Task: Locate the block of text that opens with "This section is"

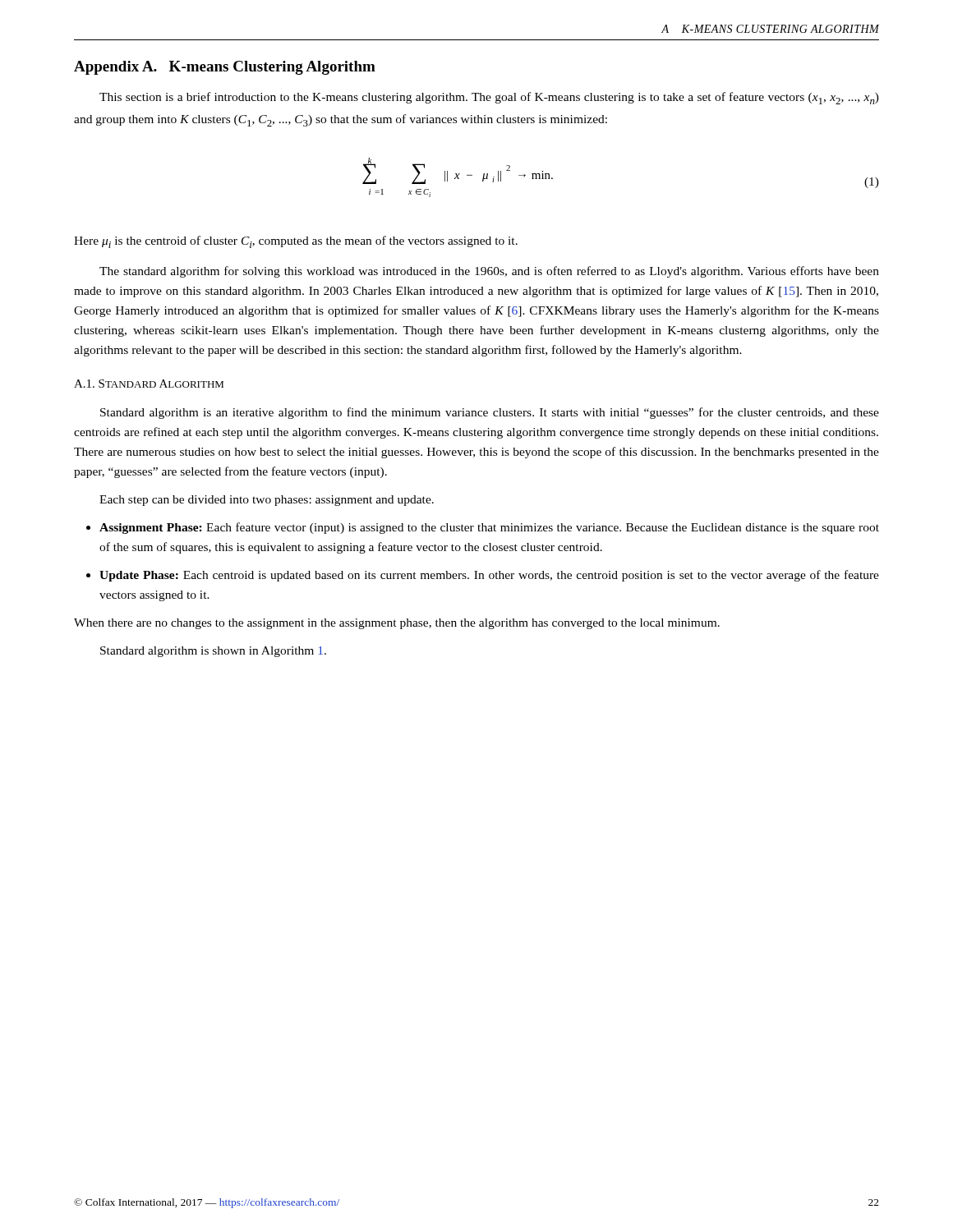Action: coord(476,109)
